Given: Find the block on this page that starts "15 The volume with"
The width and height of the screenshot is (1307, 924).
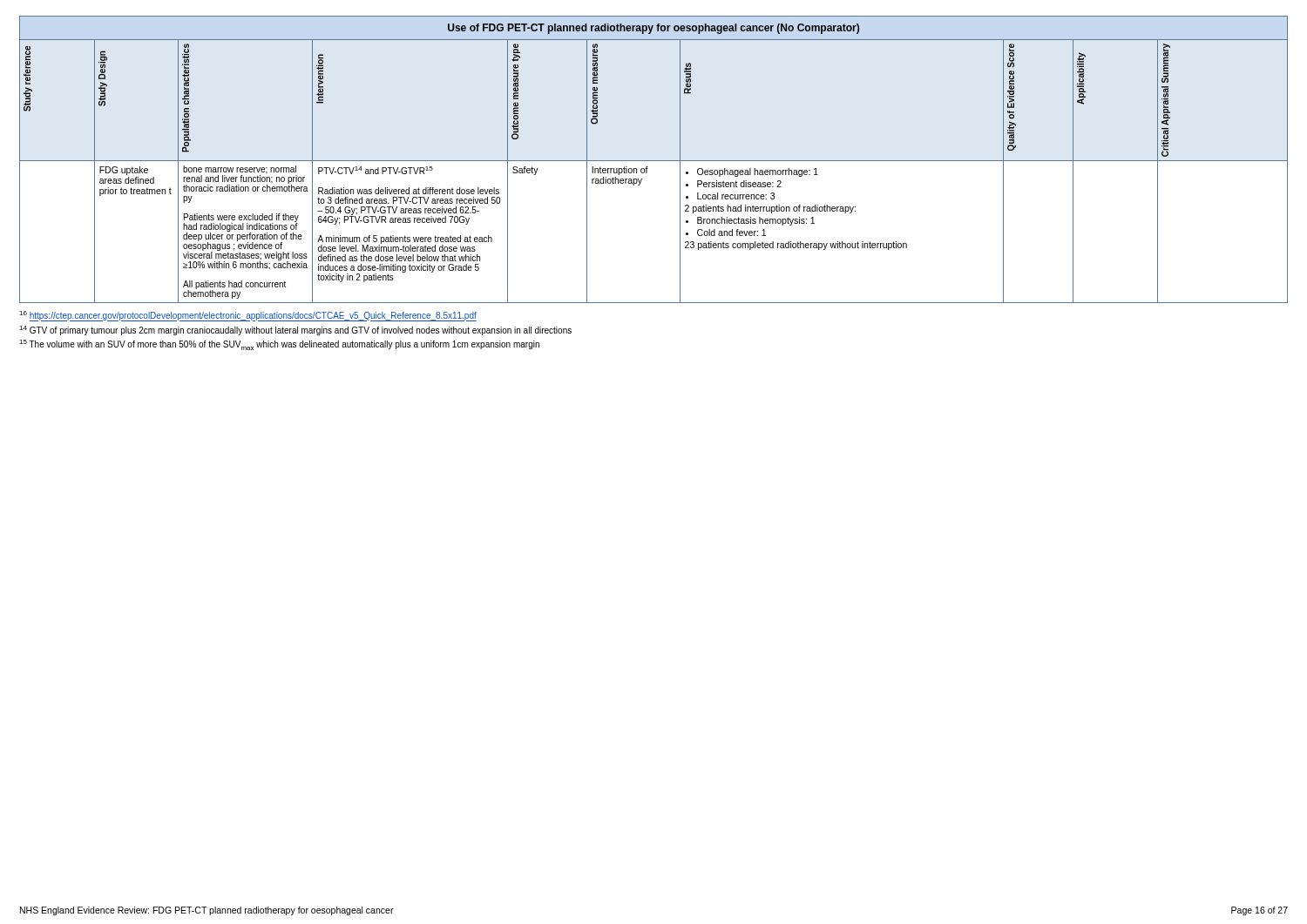Looking at the screenshot, I should (x=280, y=345).
